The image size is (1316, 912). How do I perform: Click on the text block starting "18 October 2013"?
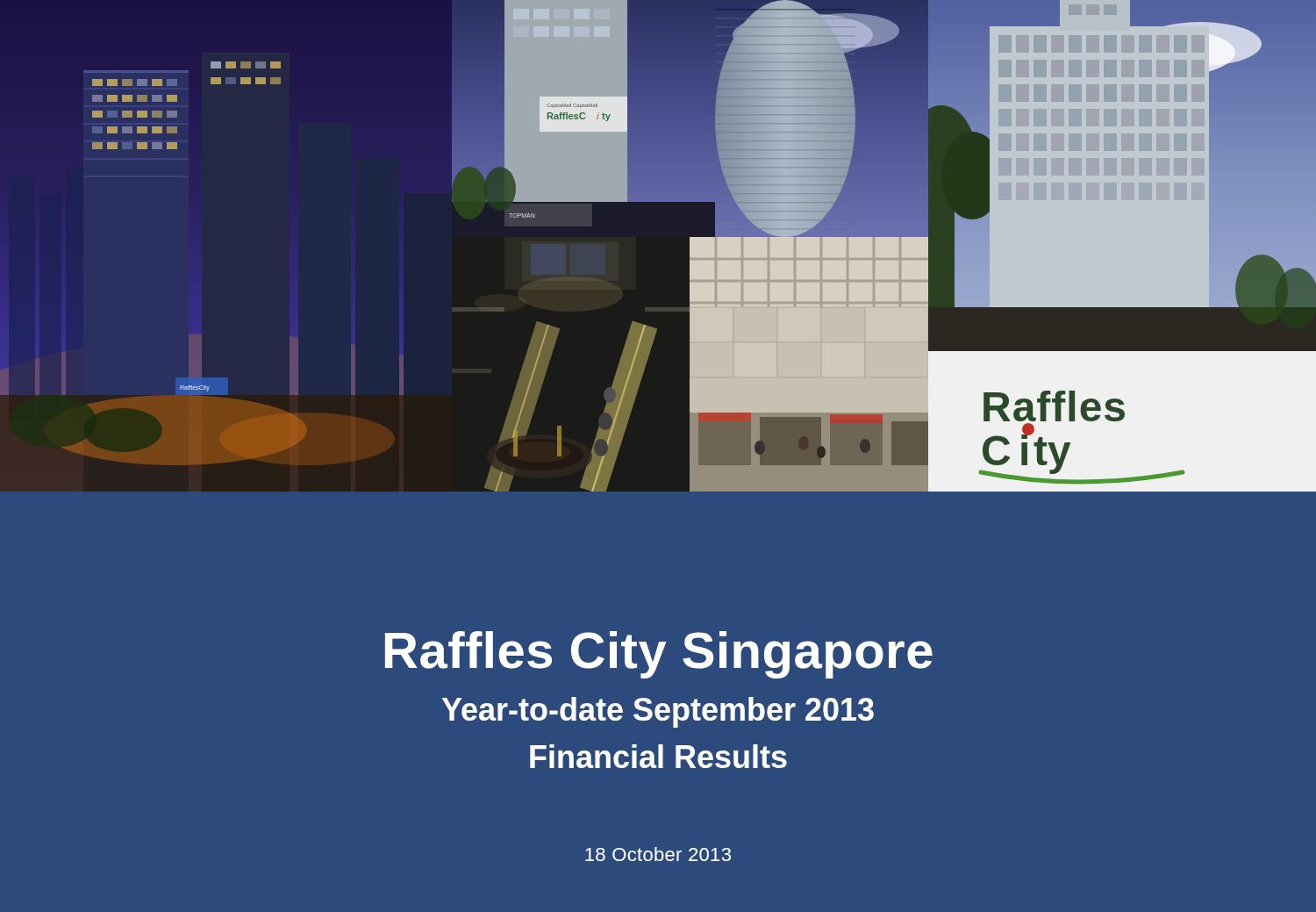658,854
